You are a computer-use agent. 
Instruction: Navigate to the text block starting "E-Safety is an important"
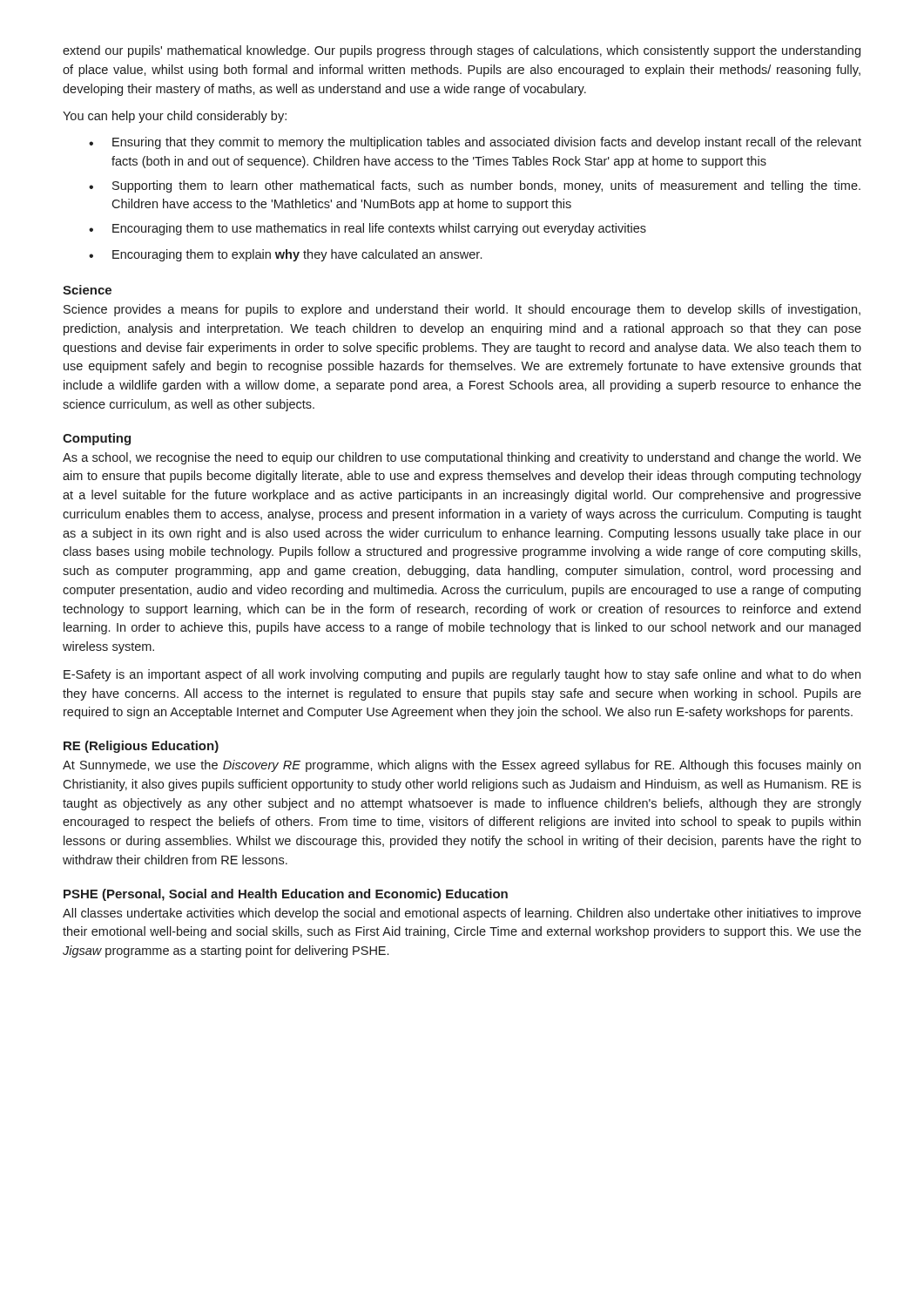tap(462, 693)
